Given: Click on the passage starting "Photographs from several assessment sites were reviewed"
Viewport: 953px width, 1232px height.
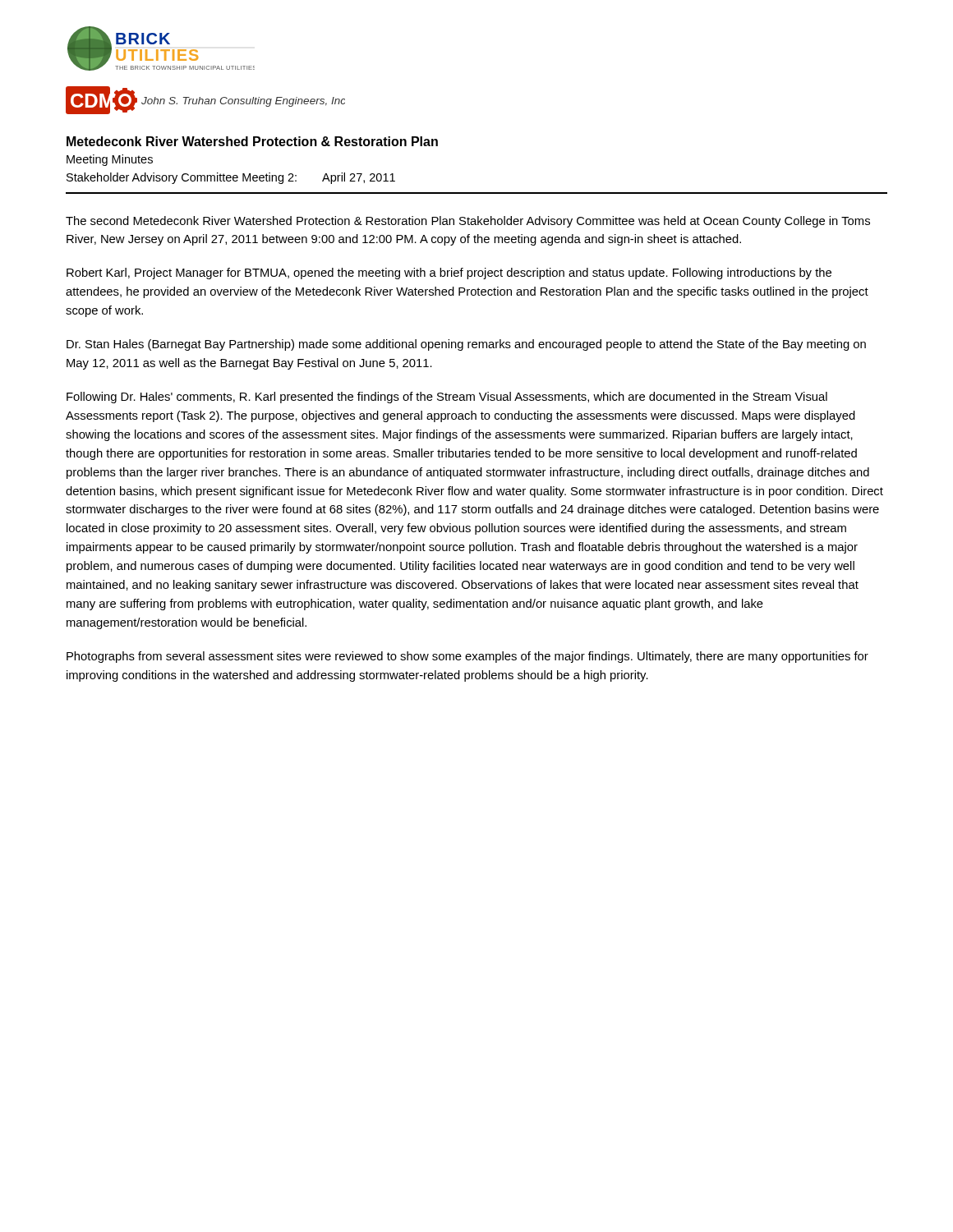Looking at the screenshot, I should coord(467,666).
